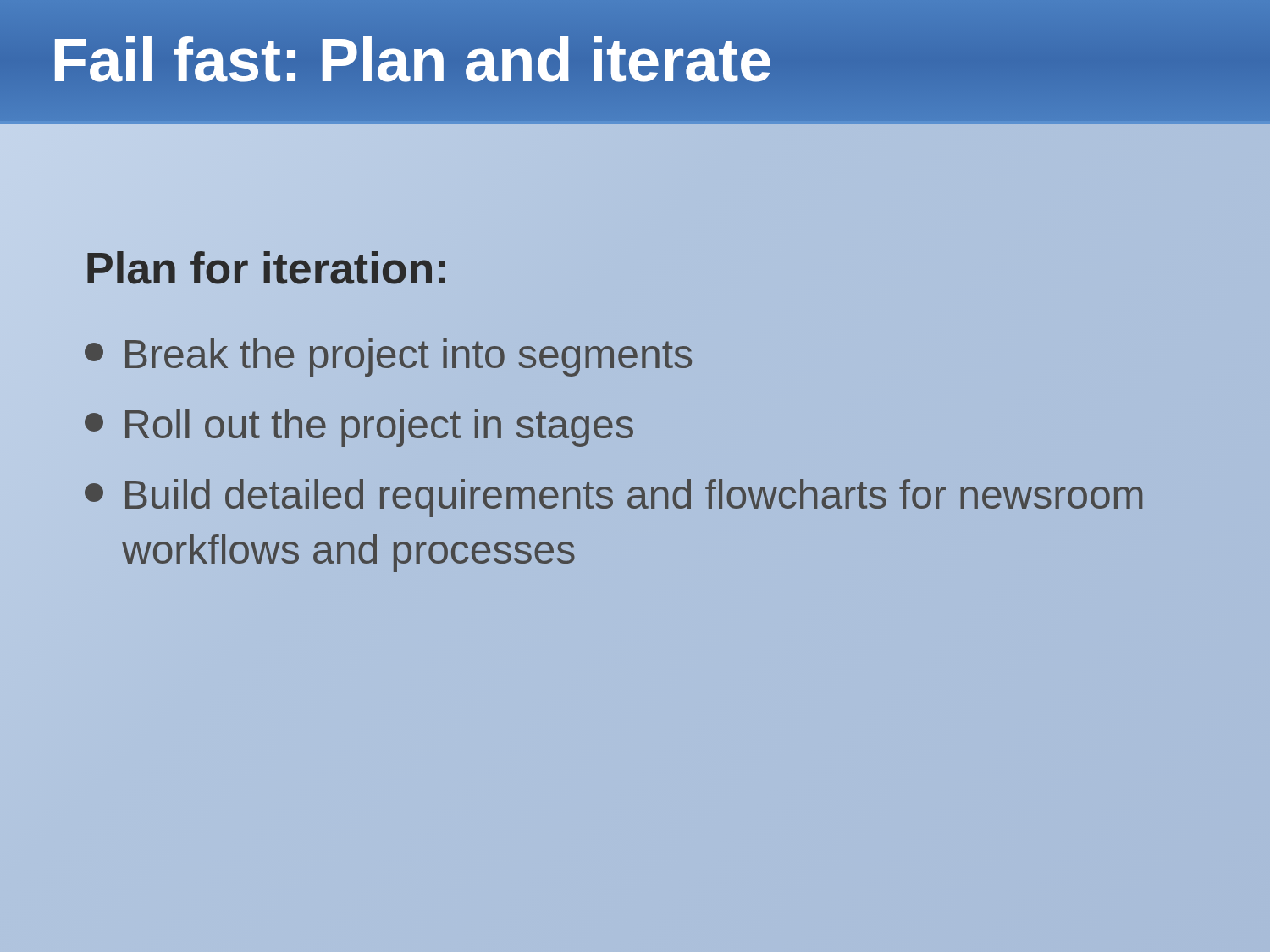This screenshot has height=952, width=1270.
Task: Locate the text "Break the project into segments"
Action: [644, 355]
